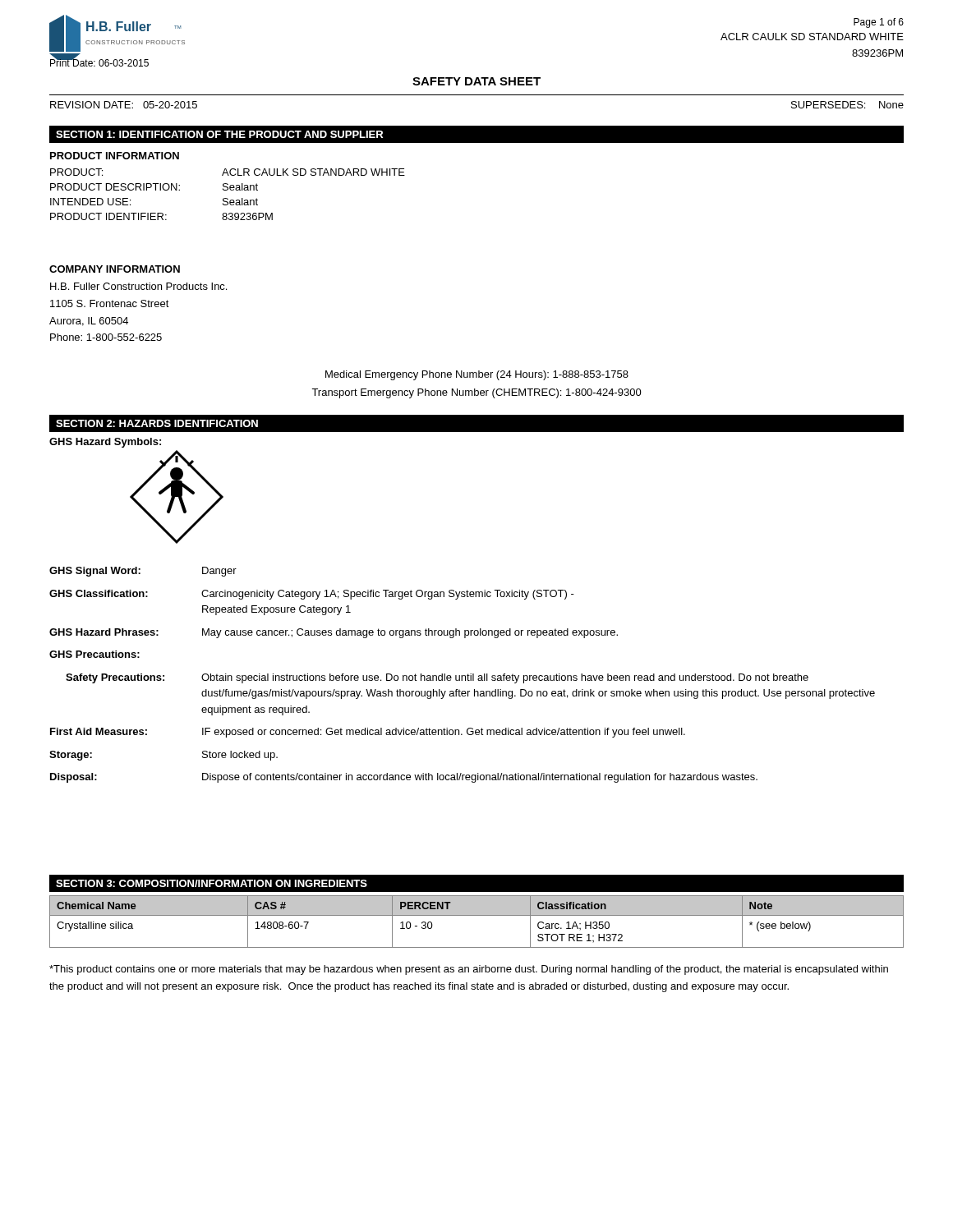Click the passage that begins "This product contains one"
This screenshot has width=953, height=1232.
pyautogui.click(x=469, y=977)
